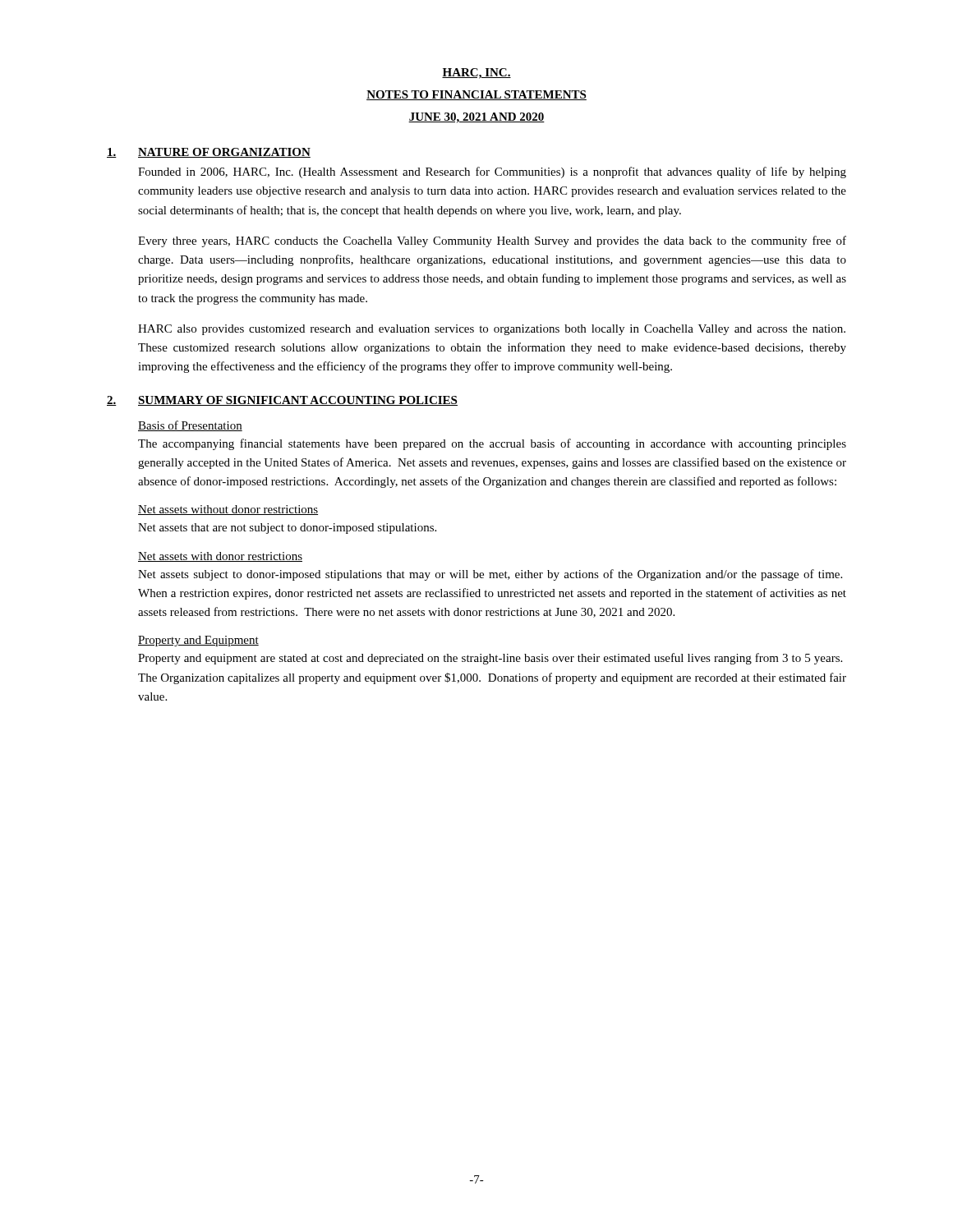Locate the text block starting "NATURE OF ORGANIZATION"
The width and height of the screenshot is (953, 1232).
coord(224,152)
